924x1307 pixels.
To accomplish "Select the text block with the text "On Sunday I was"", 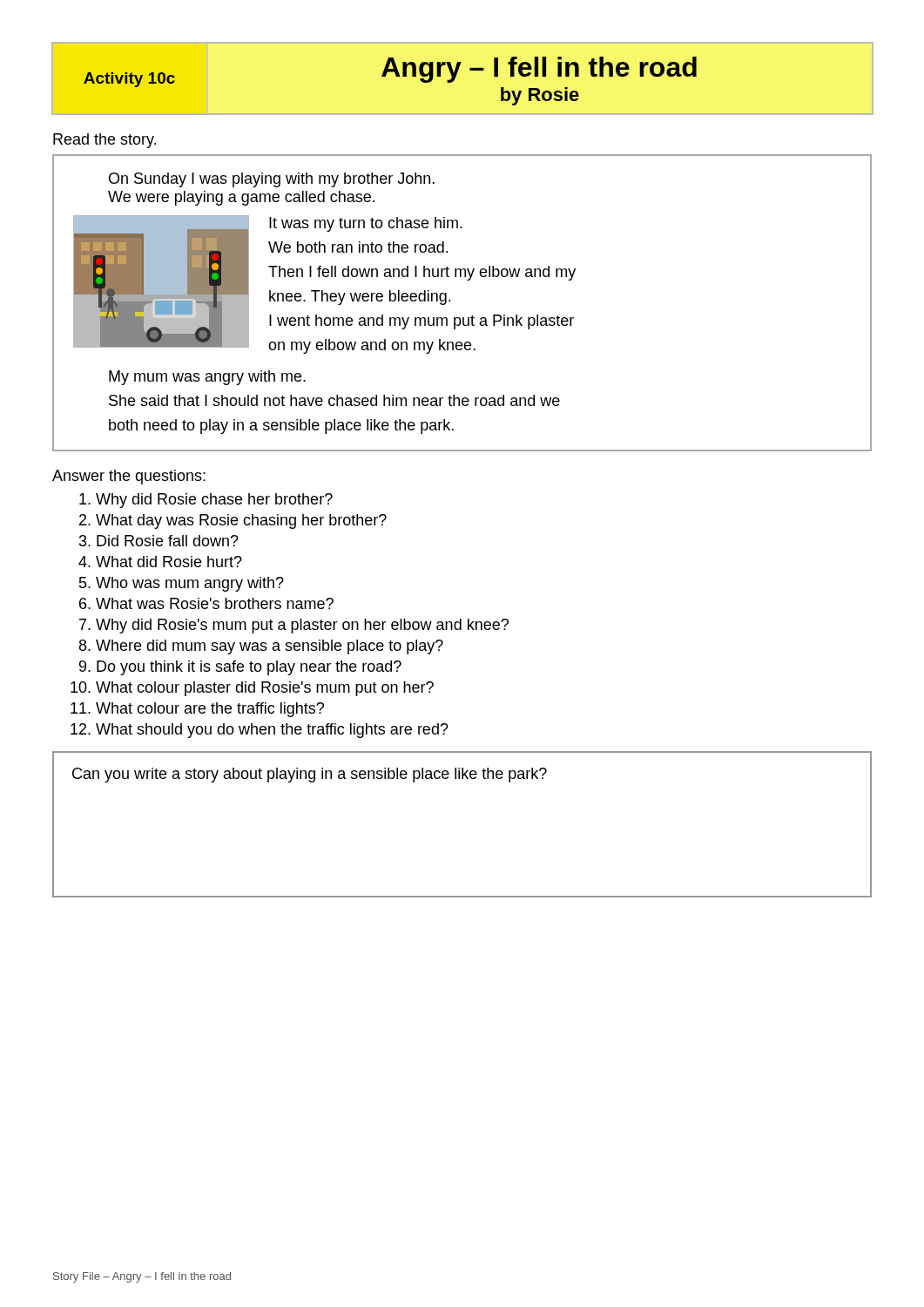I will point(272,188).
